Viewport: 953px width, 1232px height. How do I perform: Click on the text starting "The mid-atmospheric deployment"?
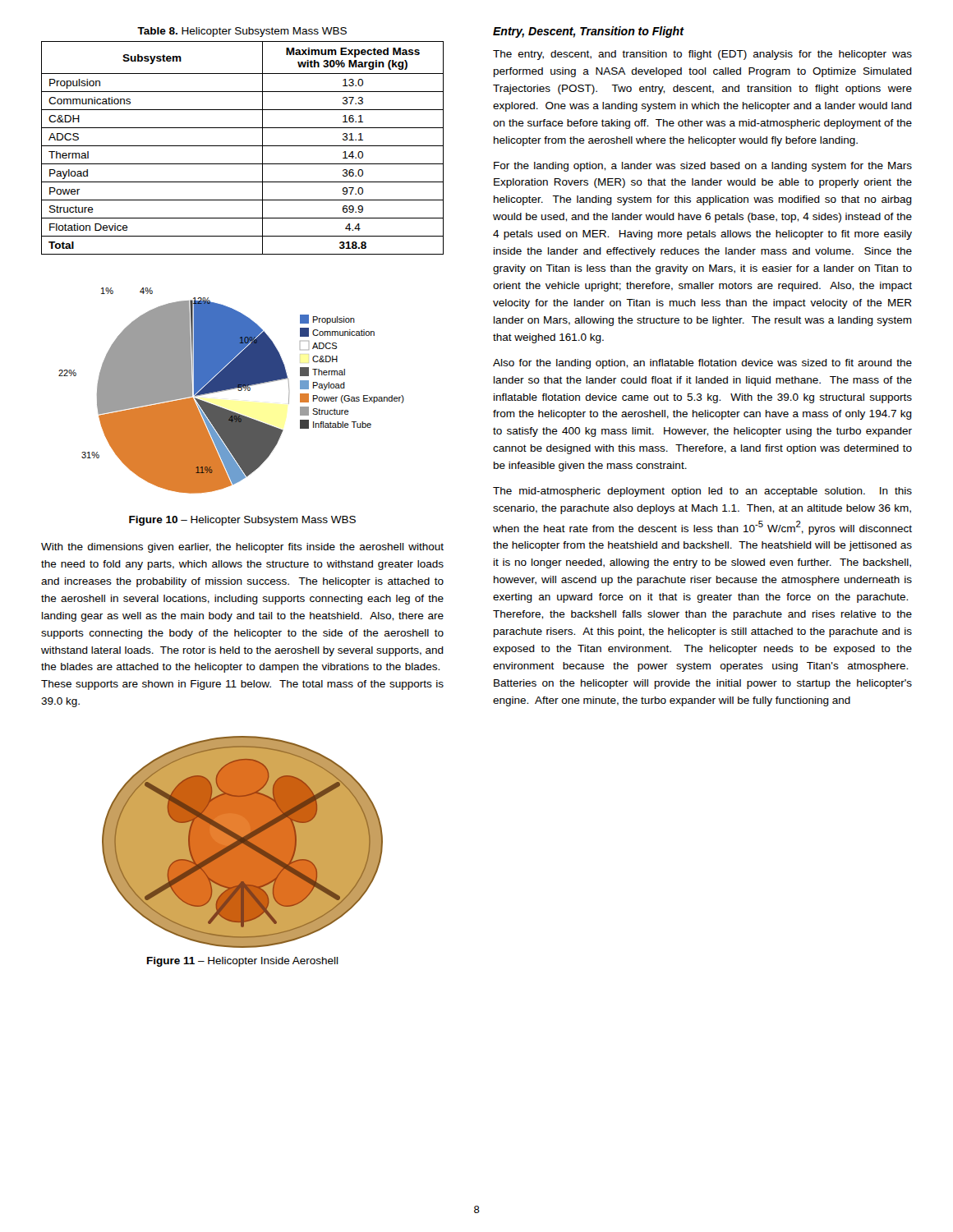pyautogui.click(x=702, y=595)
